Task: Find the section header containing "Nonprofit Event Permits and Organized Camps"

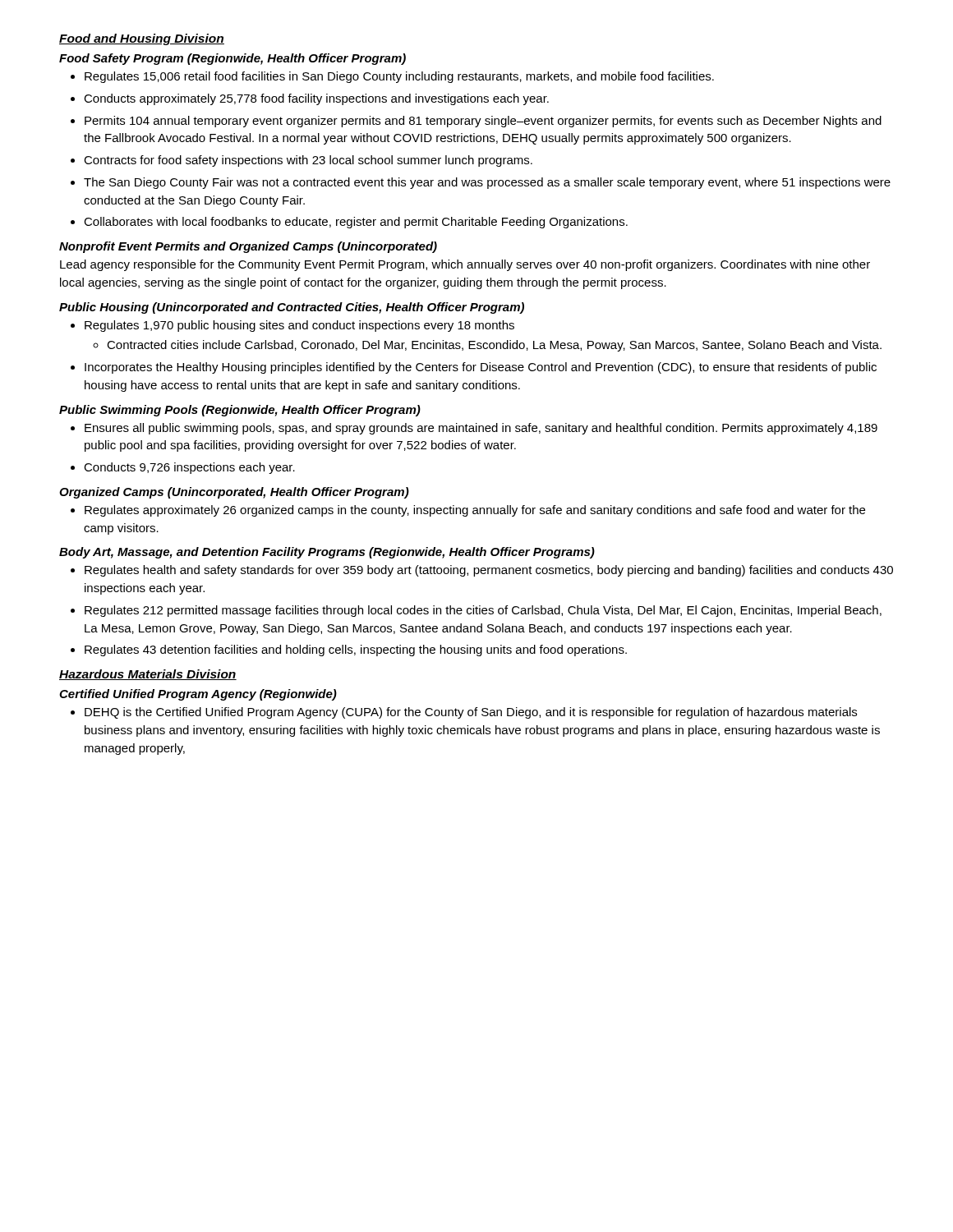Action: coord(248,246)
